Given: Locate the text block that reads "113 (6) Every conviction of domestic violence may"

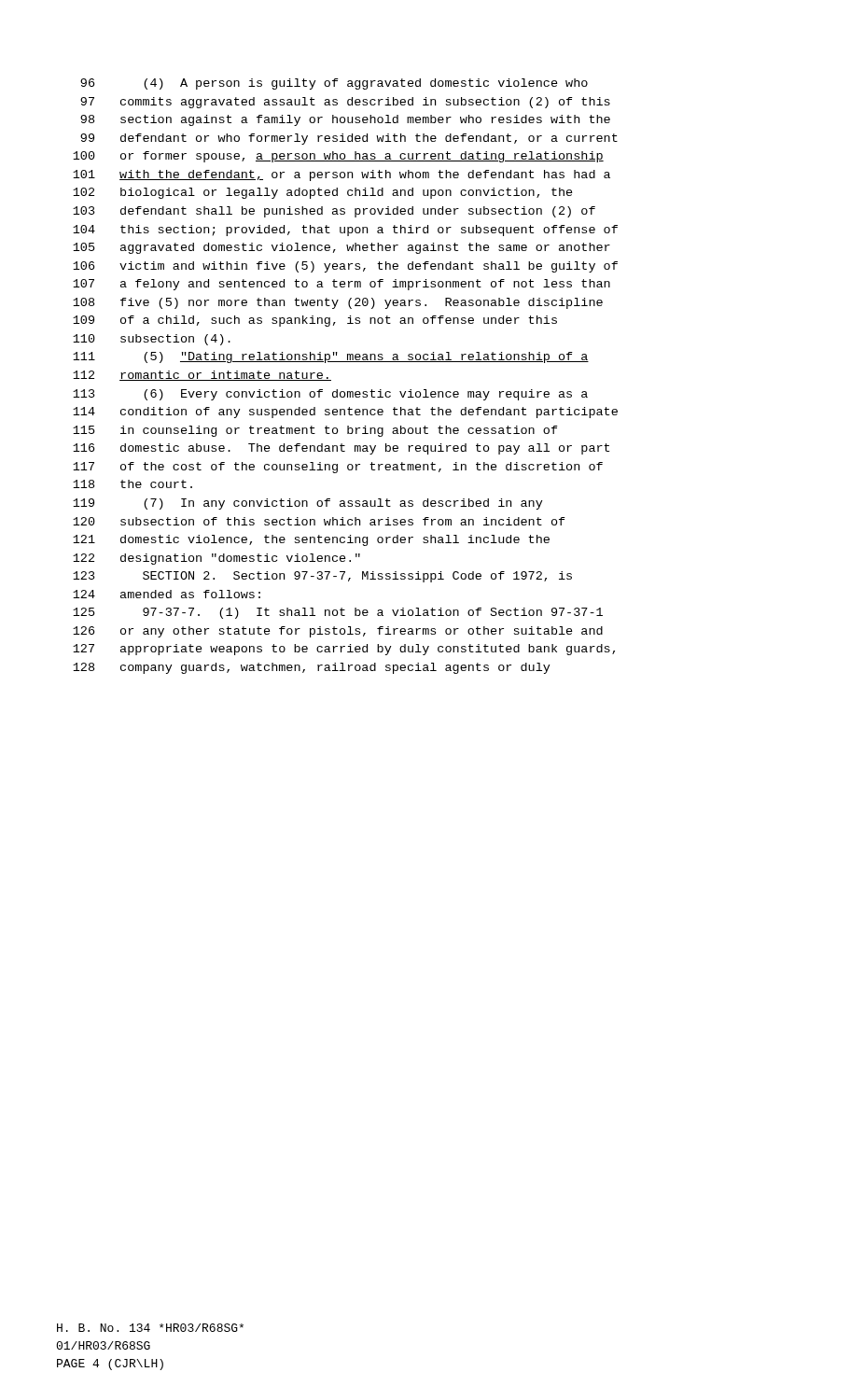Looking at the screenshot, I should 439,440.
